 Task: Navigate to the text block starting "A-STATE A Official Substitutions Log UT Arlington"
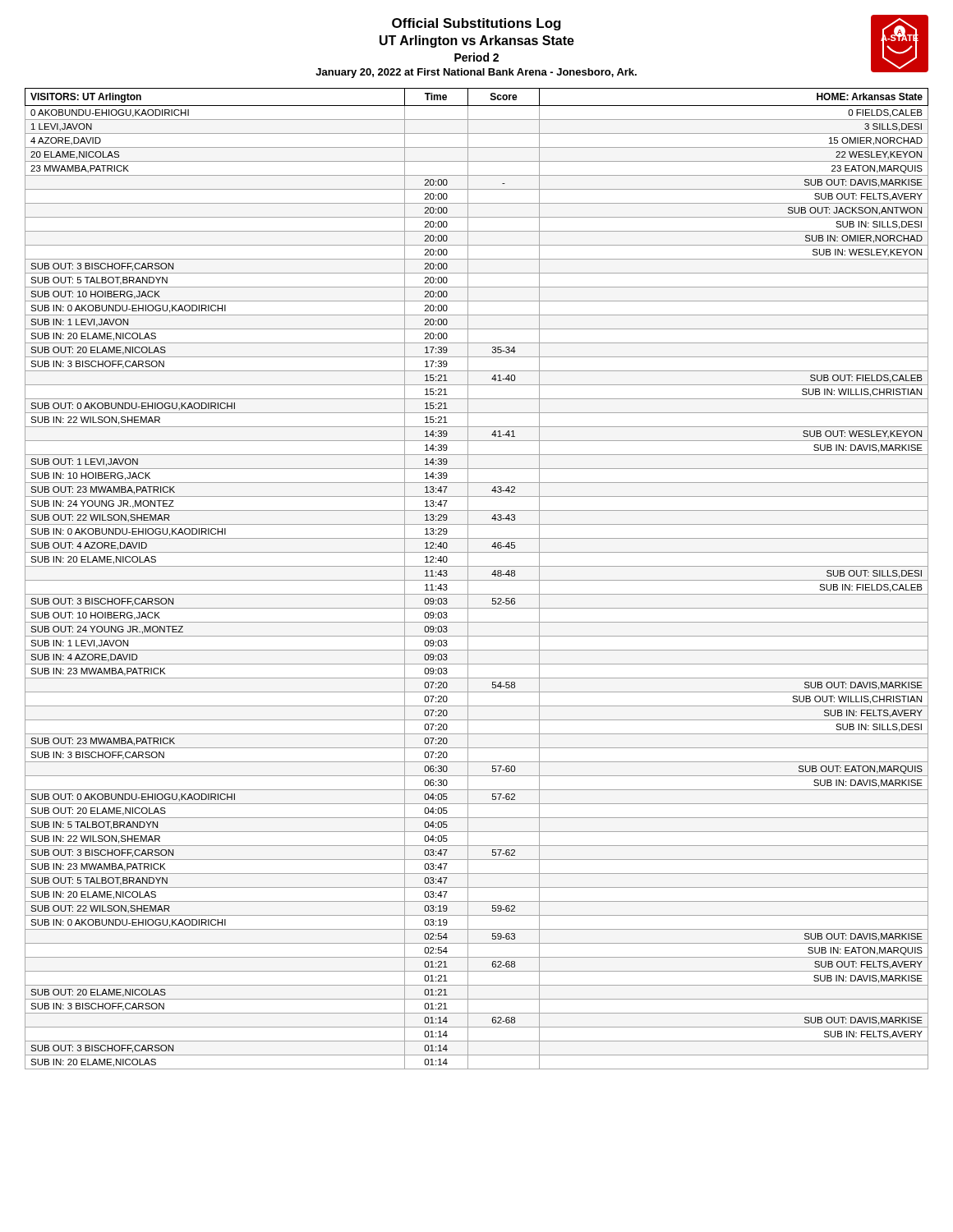tap(476, 47)
